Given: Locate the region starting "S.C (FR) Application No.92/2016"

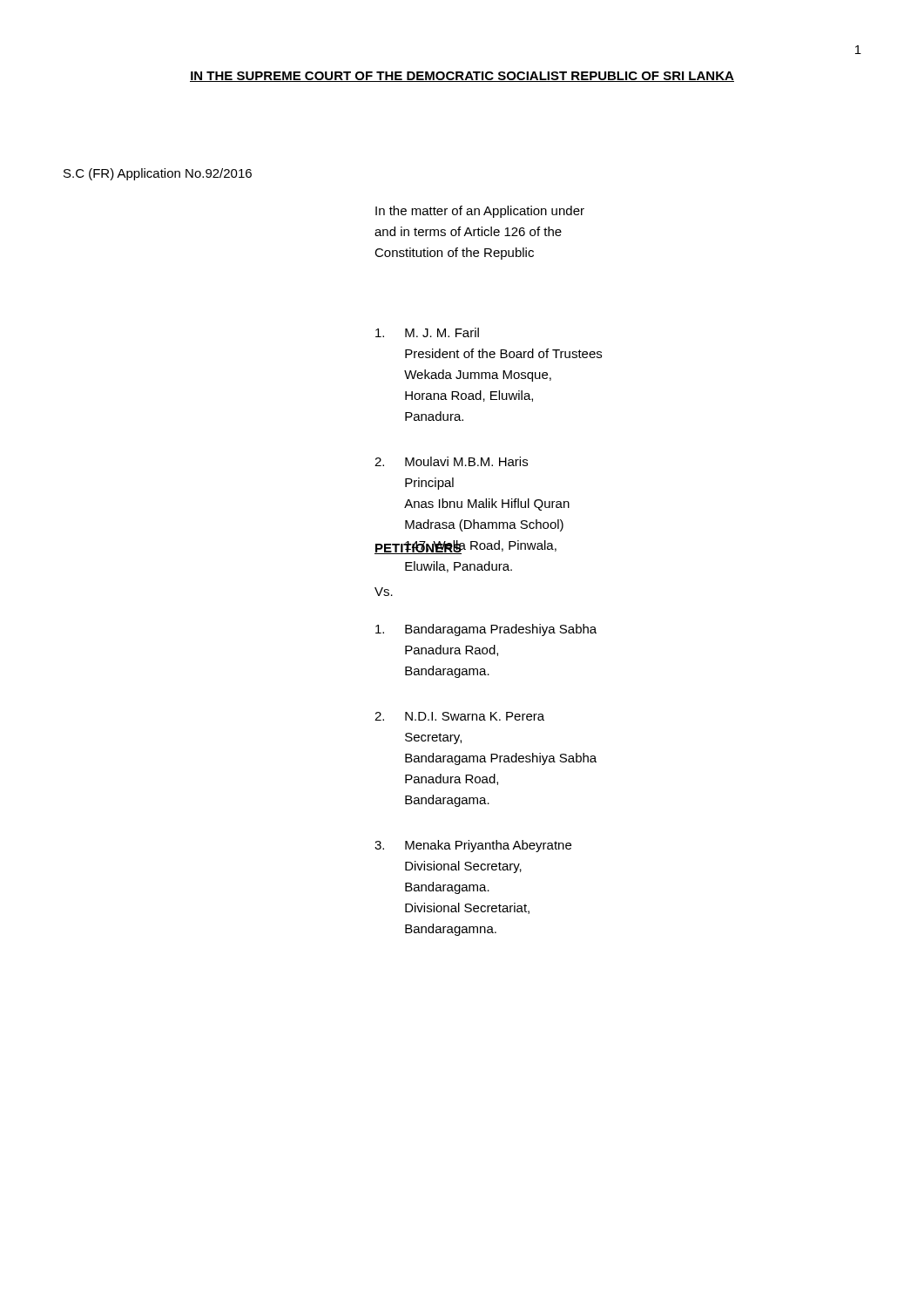Looking at the screenshot, I should (x=157, y=173).
